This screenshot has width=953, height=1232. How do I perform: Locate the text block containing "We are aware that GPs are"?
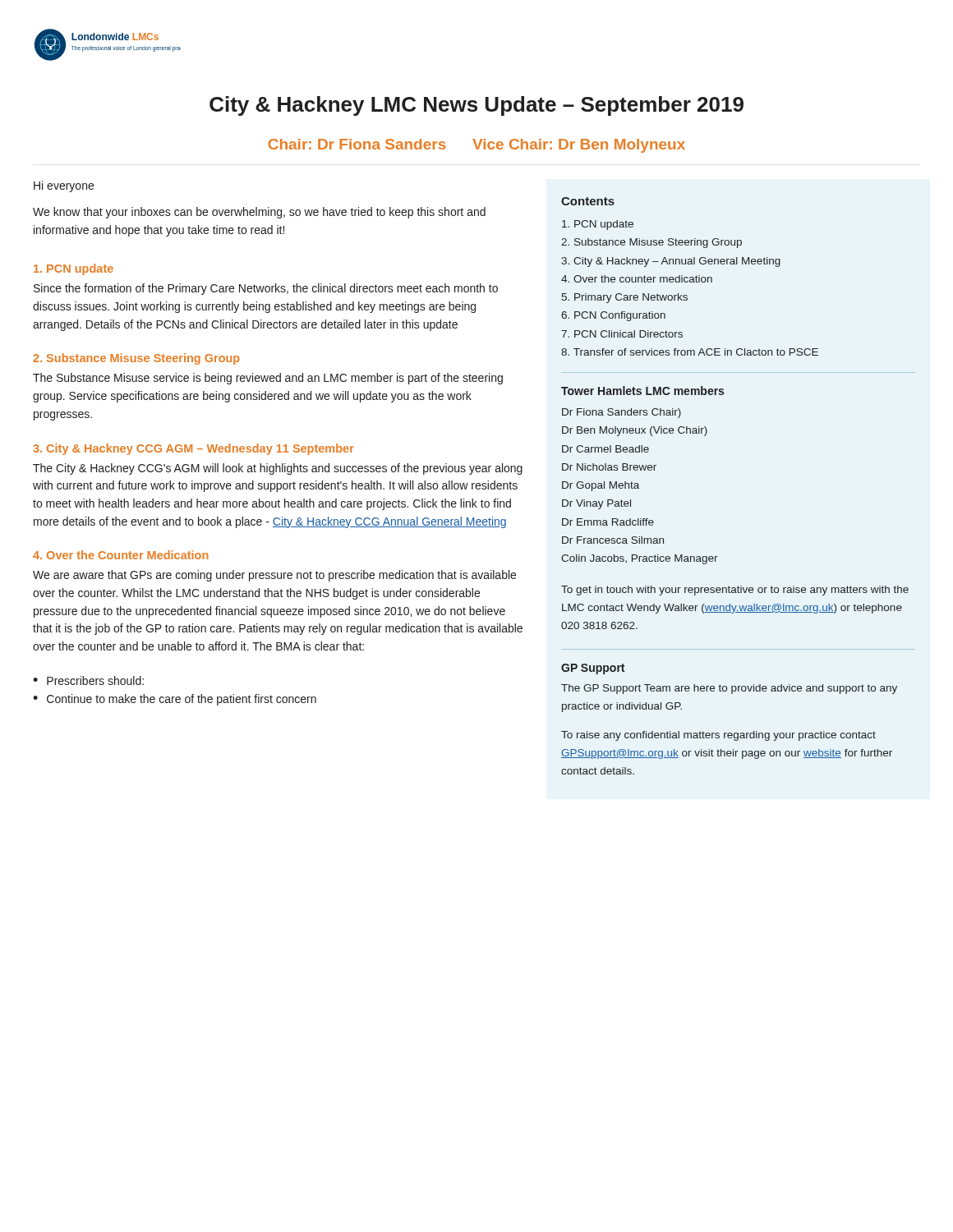pyautogui.click(x=278, y=611)
